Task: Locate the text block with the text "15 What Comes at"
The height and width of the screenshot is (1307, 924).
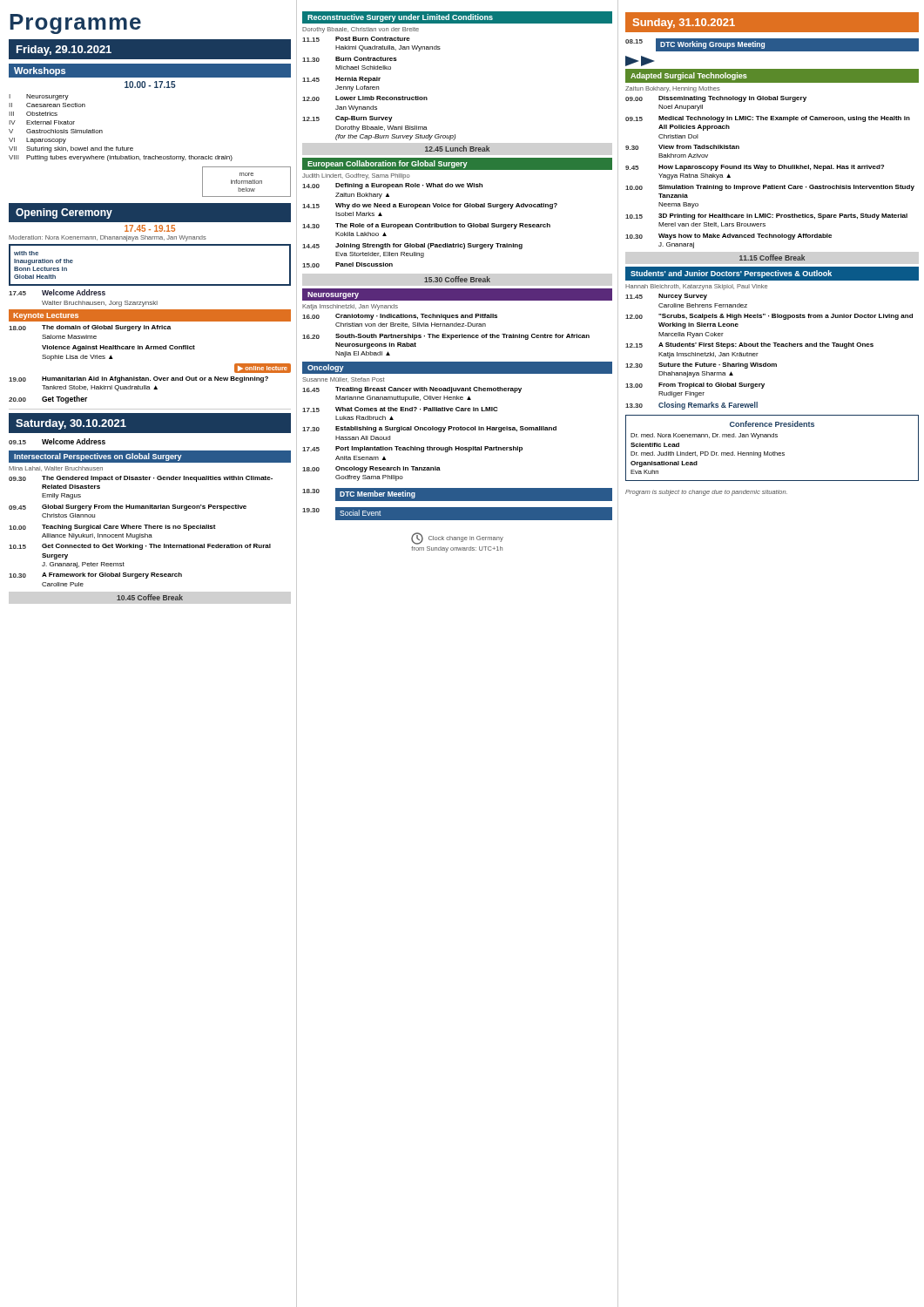Action: pyautogui.click(x=457, y=414)
